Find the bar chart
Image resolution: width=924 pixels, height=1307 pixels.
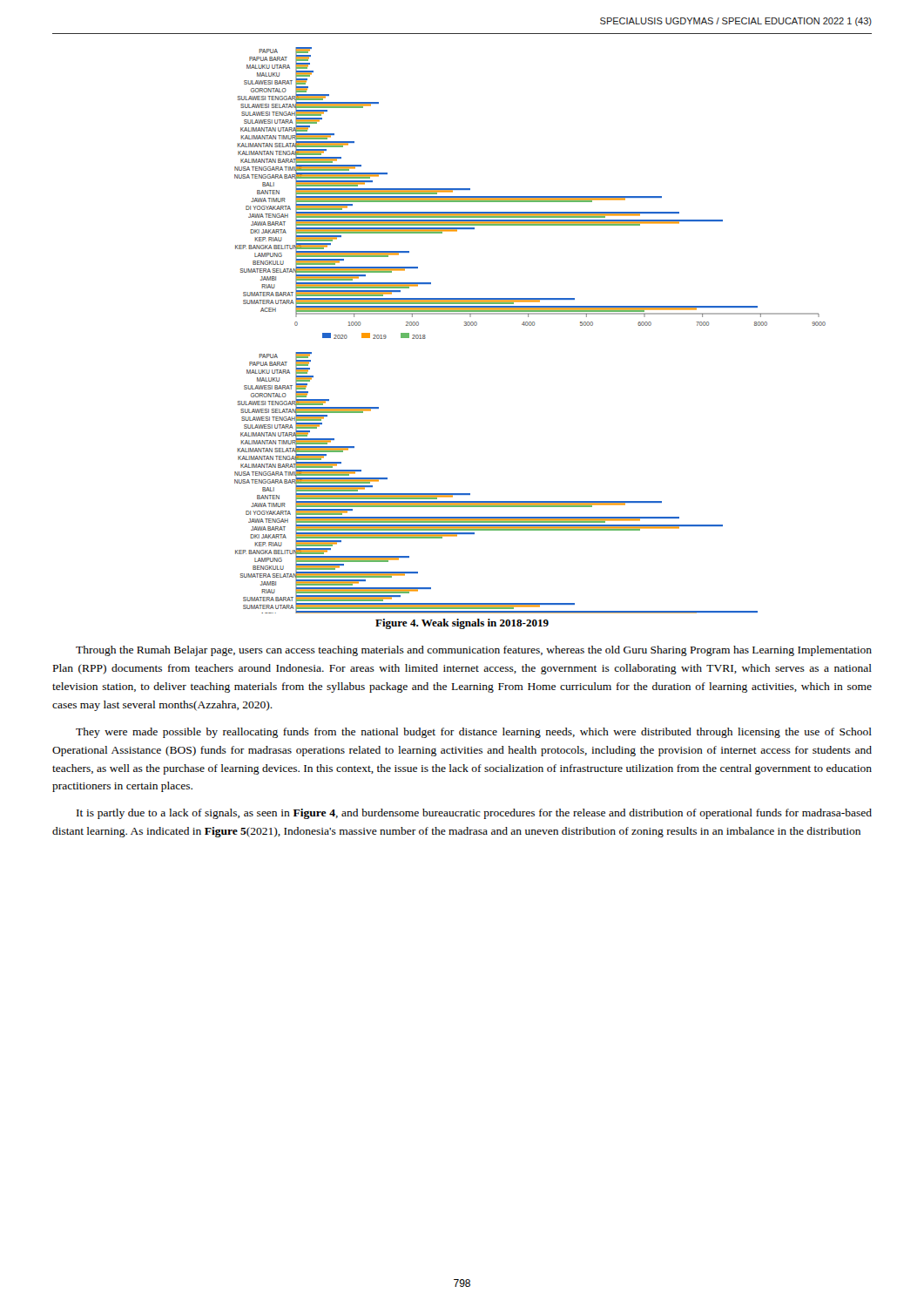coord(462,326)
